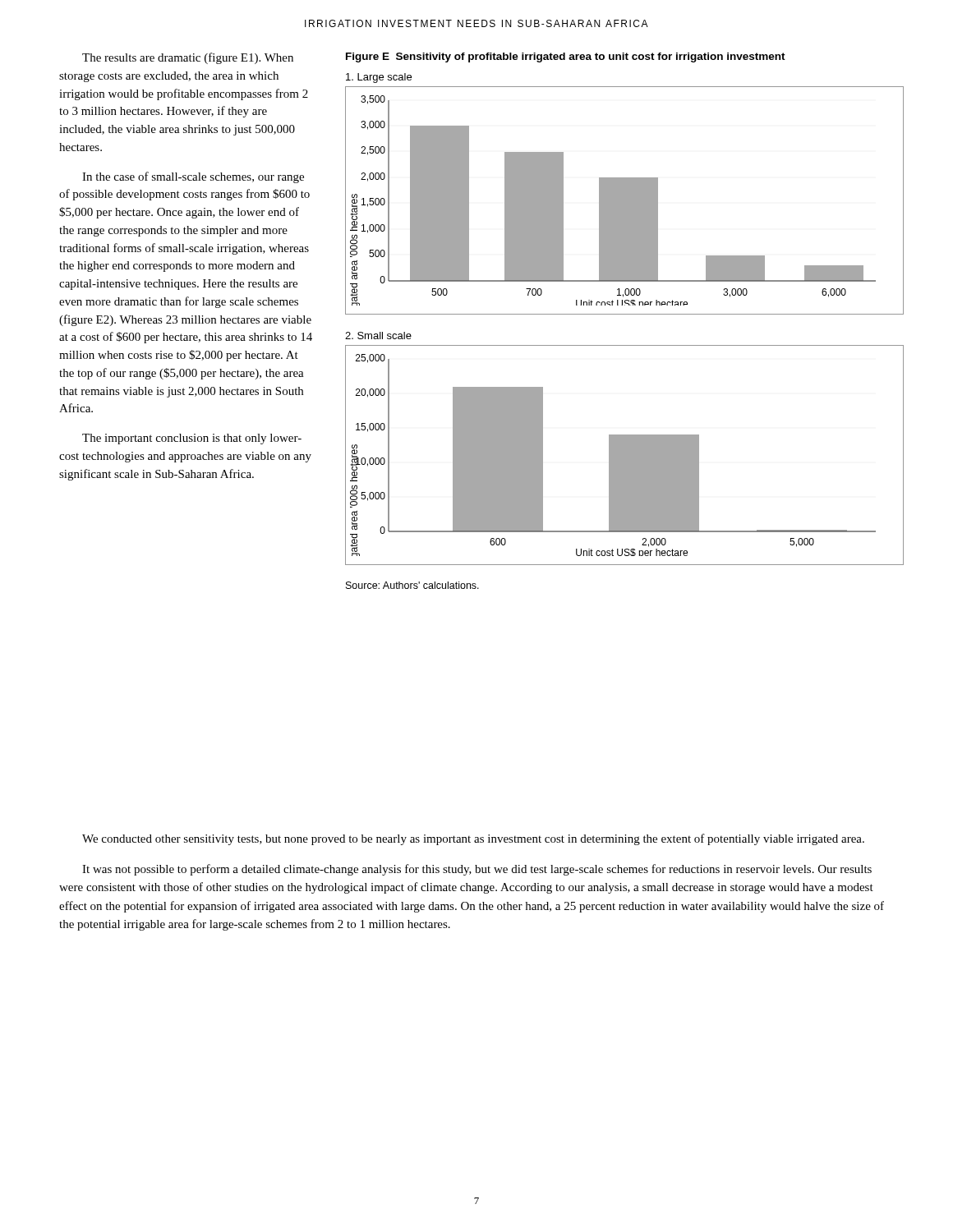
Task: Click on the caption that says "Source: Authors' calculations."
Action: pyautogui.click(x=412, y=586)
